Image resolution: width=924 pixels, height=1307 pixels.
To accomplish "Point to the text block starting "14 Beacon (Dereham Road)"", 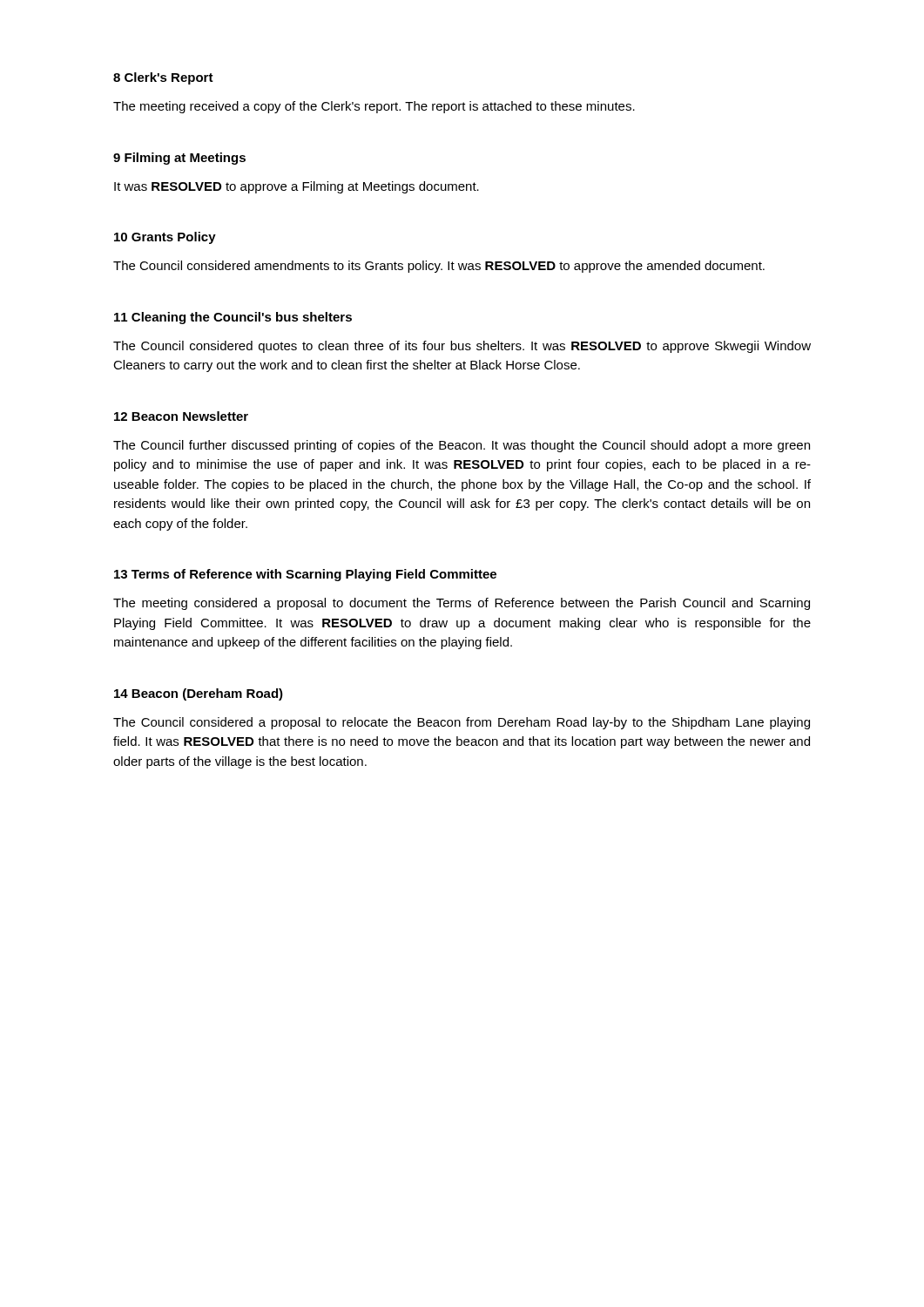I will tap(198, 693).
